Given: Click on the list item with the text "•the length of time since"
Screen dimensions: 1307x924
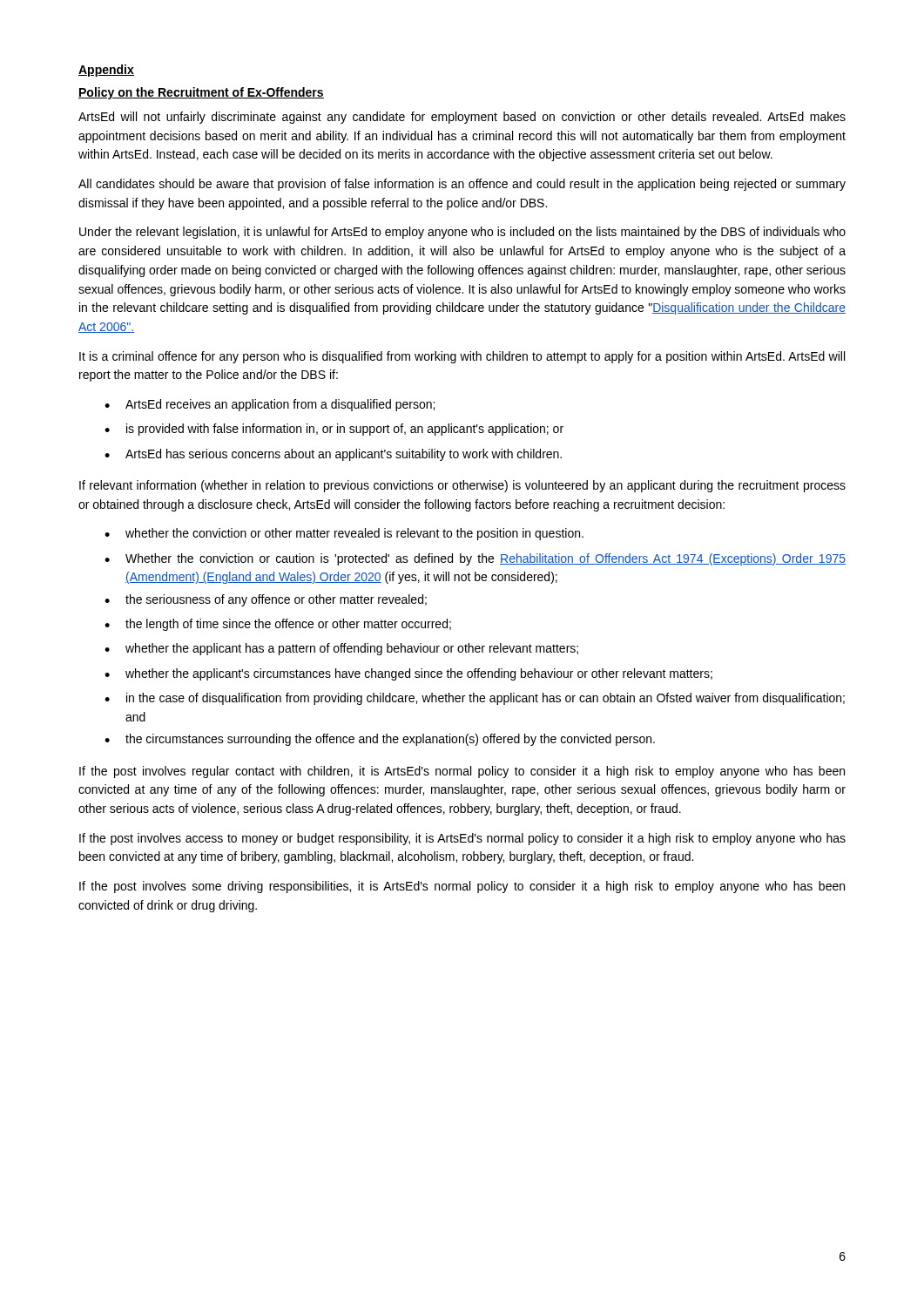Looking at the screenshot, I should pos(278,626).
